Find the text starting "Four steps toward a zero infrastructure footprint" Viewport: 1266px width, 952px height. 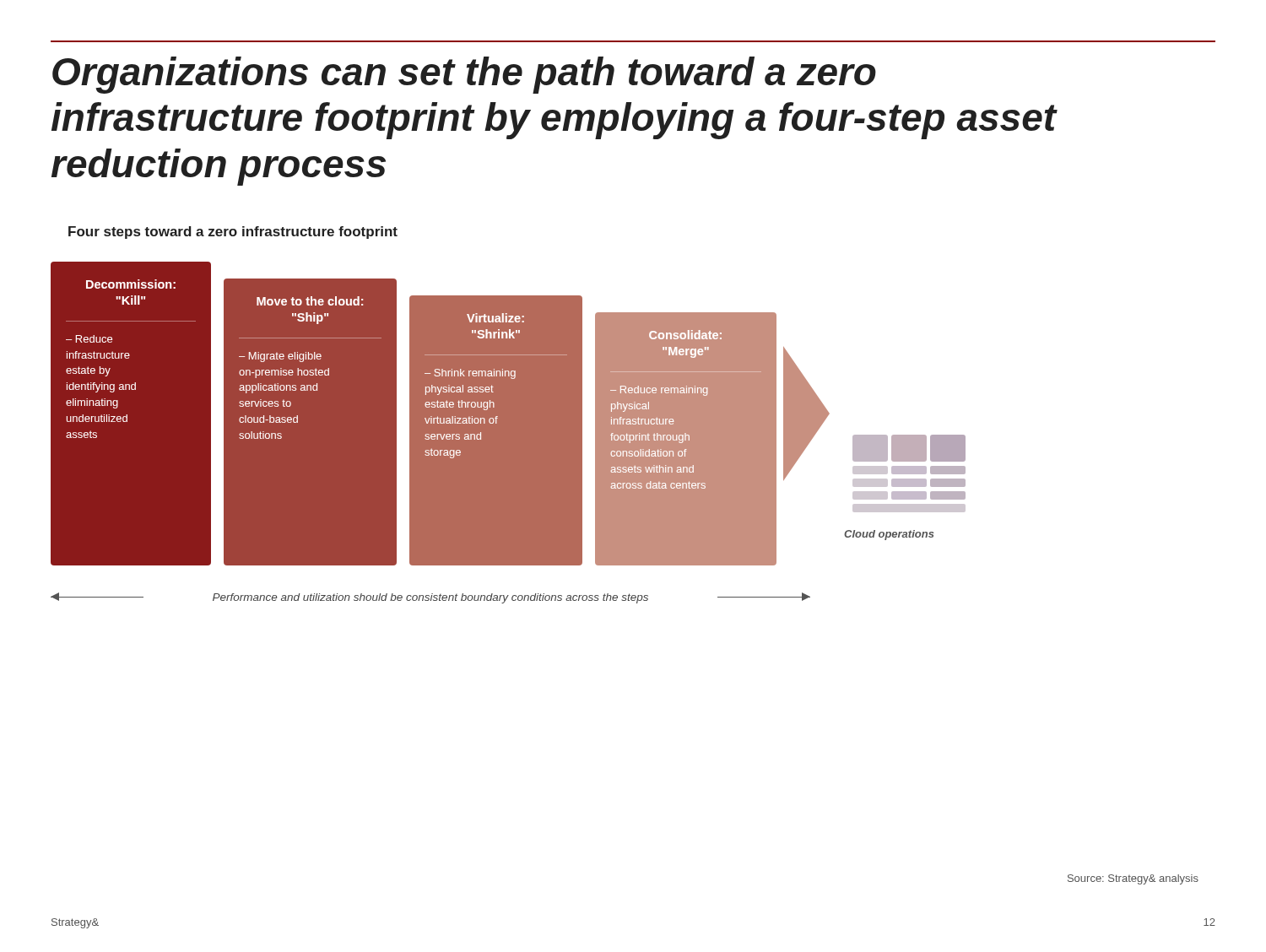pyautogui.click(x=233, y=232)
